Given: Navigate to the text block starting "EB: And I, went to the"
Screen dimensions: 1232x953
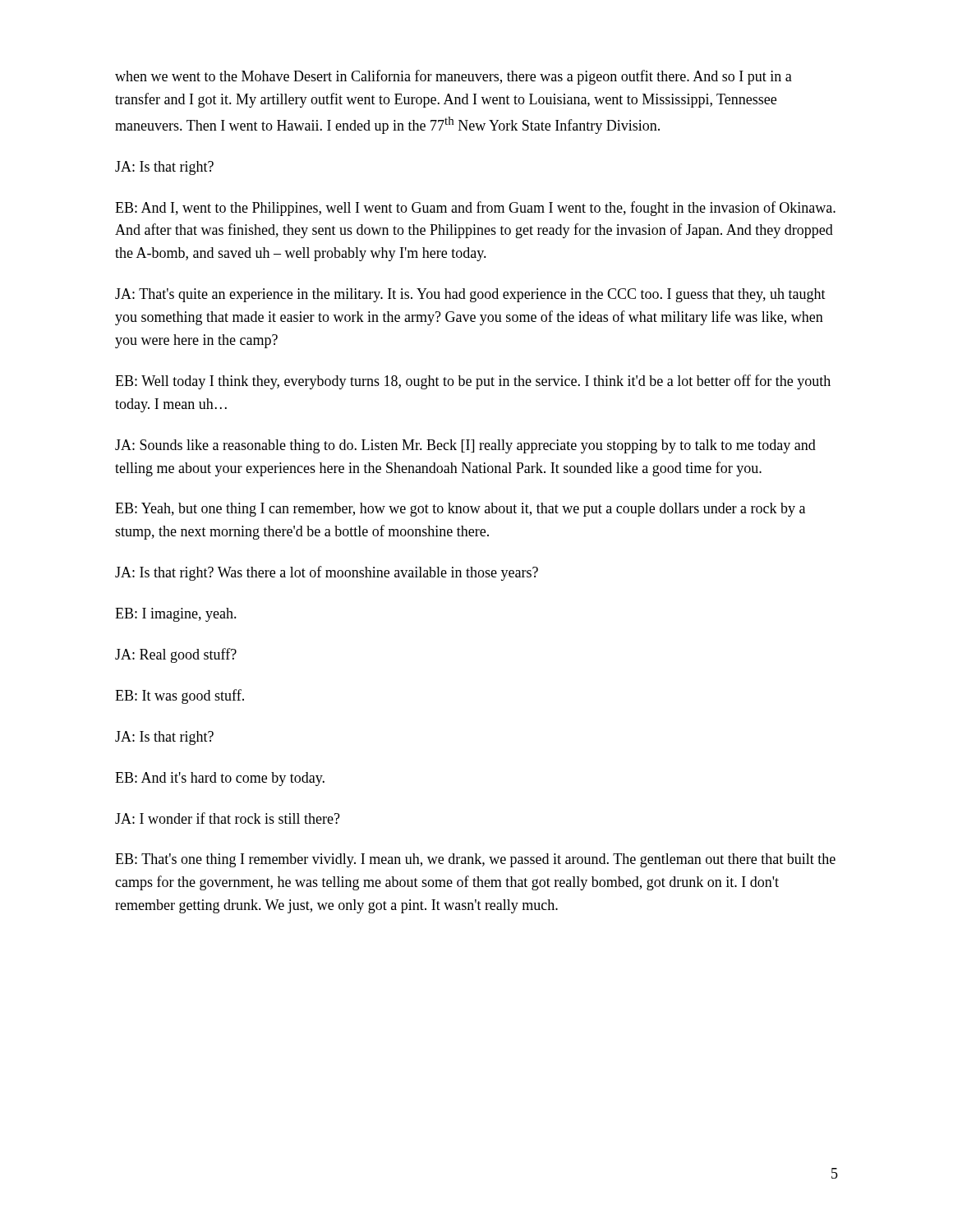Looking at the screenshot, I should (476, 230).
